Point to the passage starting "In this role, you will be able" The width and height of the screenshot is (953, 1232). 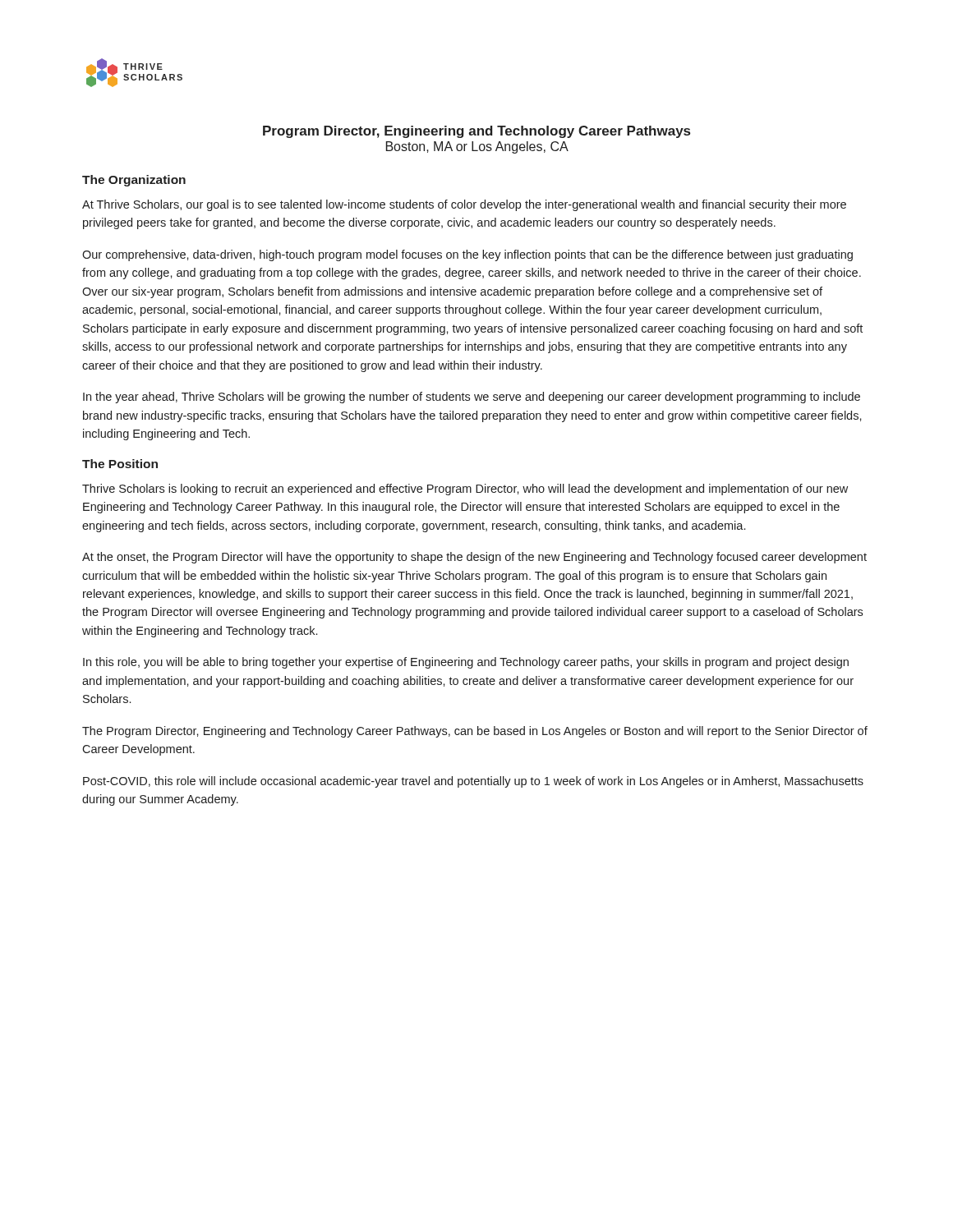coord(468,681)
